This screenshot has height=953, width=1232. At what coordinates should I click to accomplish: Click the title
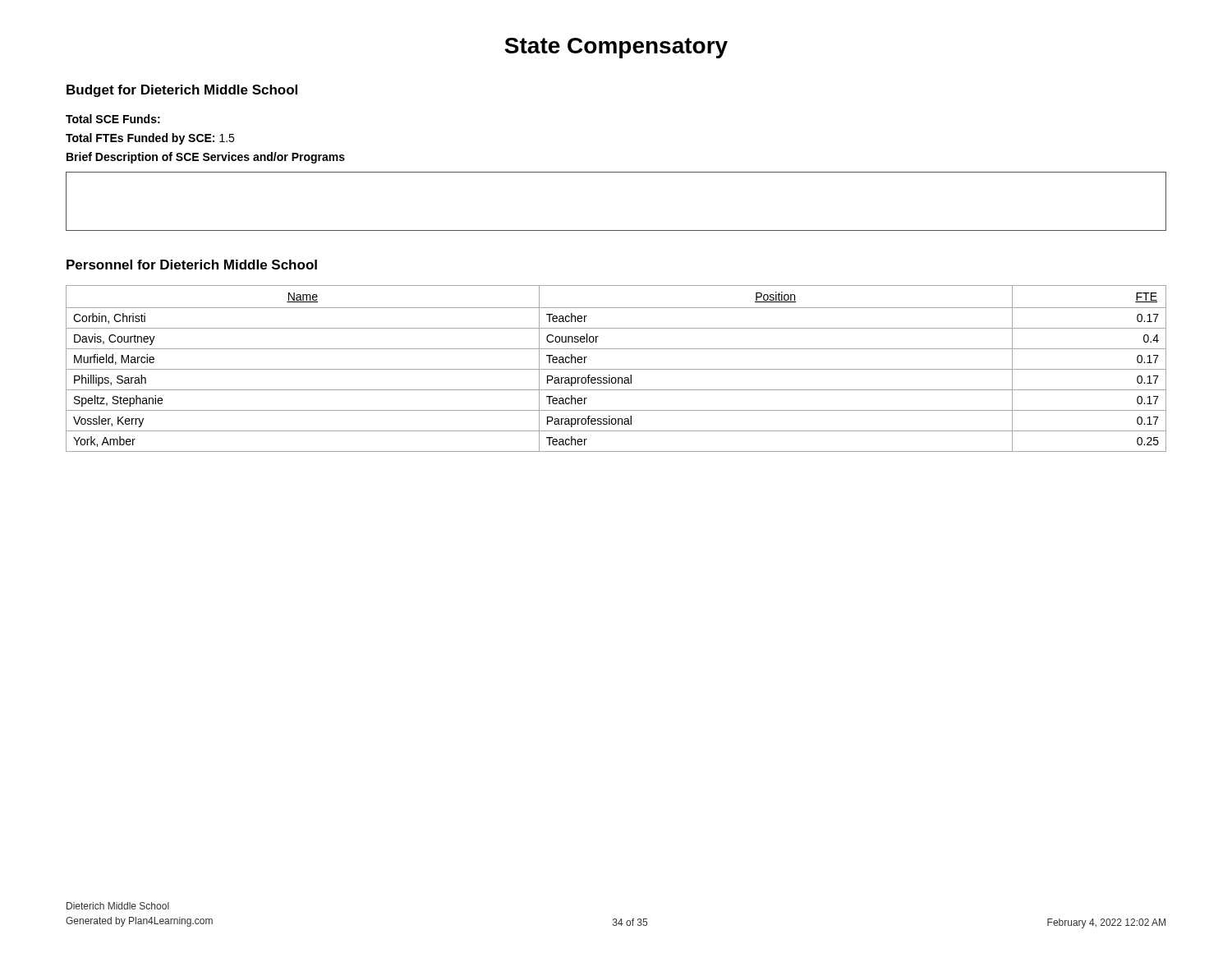click(616, 46)
